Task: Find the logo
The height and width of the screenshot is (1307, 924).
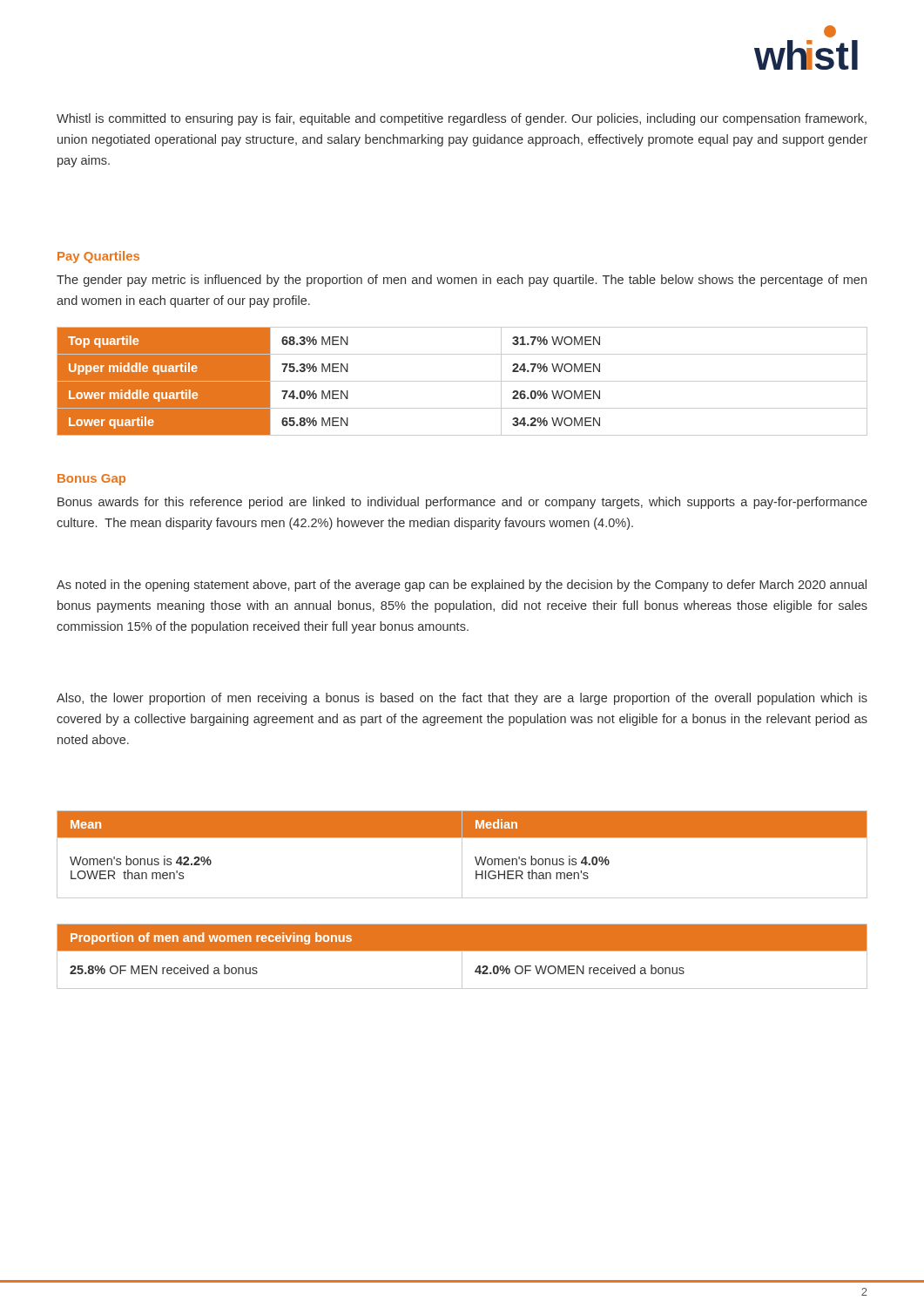Action: (811, 54)
